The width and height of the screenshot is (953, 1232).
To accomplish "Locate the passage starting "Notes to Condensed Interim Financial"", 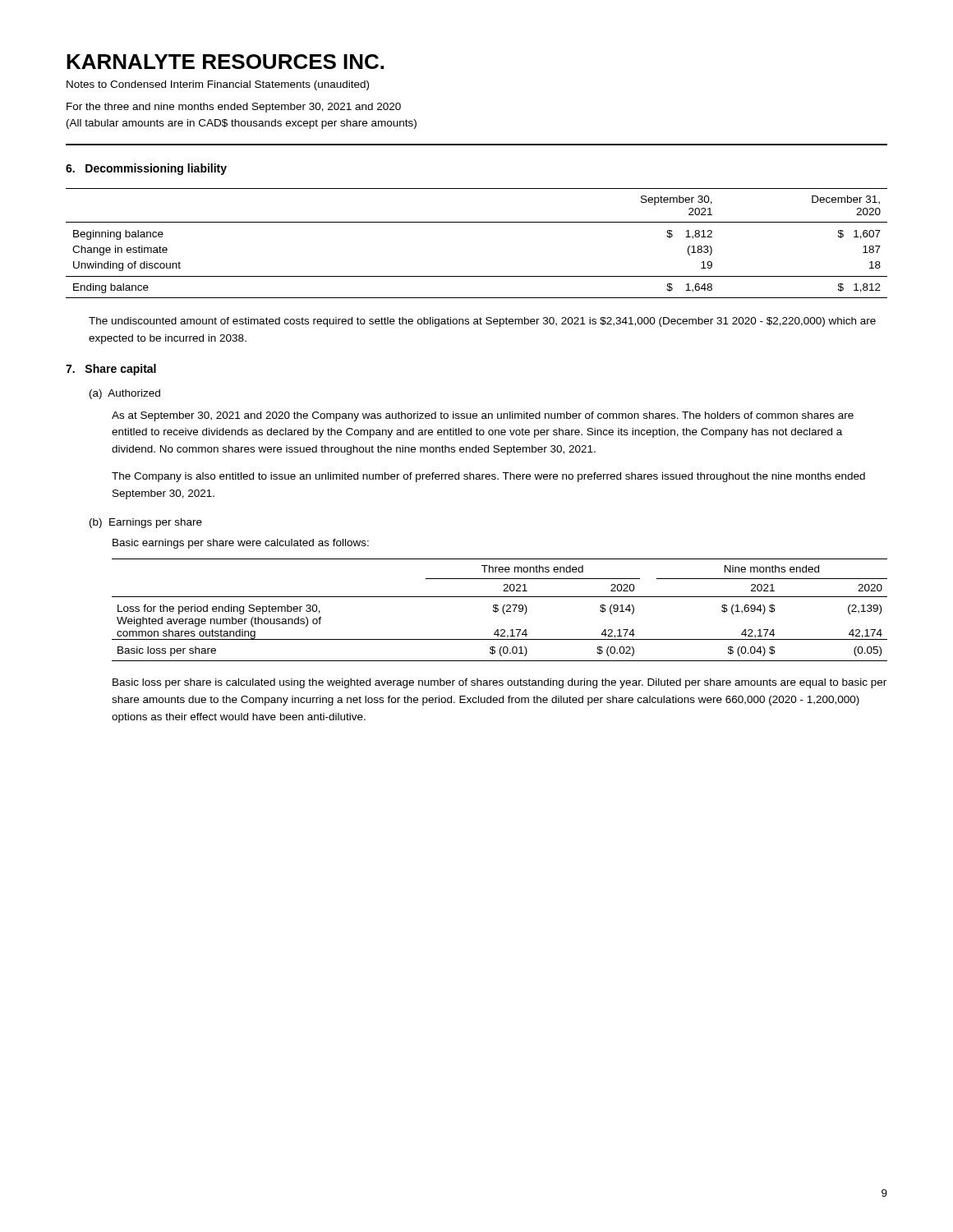I will 218,84.
